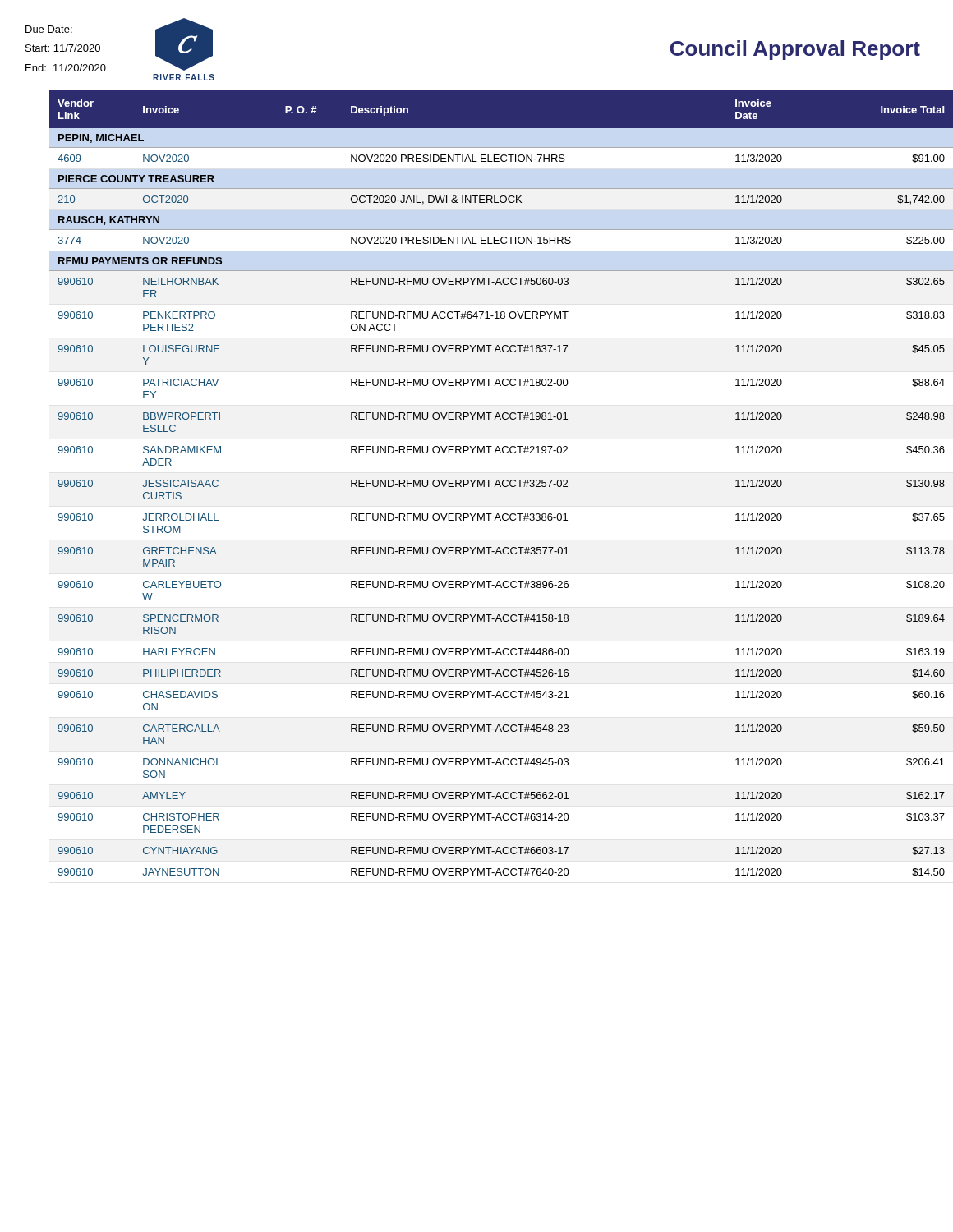Point to the region starting "Council Approval Report"
The width and height of the screenshot is (953, 1232).
coord(795,48)
